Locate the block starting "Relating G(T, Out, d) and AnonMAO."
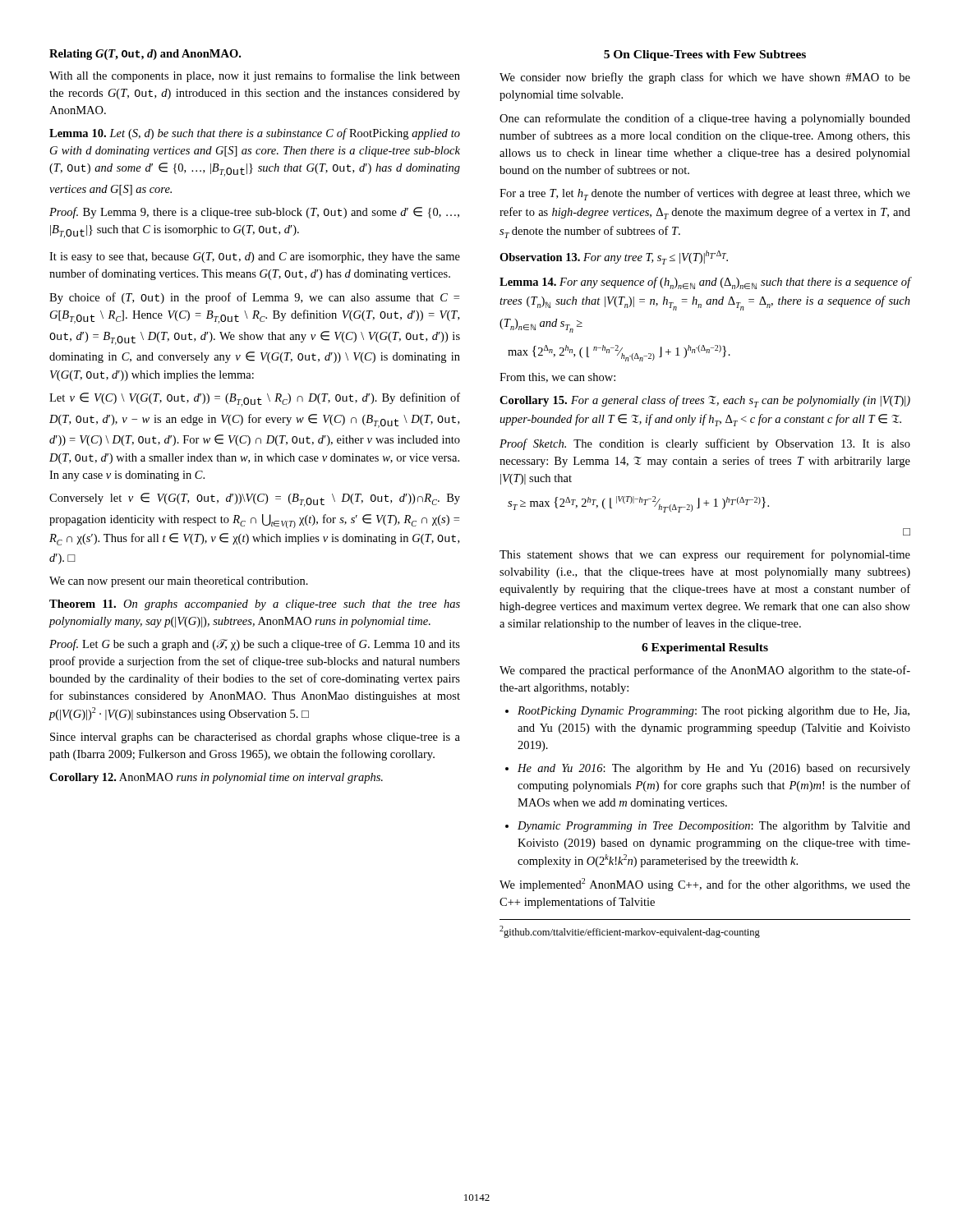The width and height of the screenshot is (953, 1232). click(x=145, y=54)
